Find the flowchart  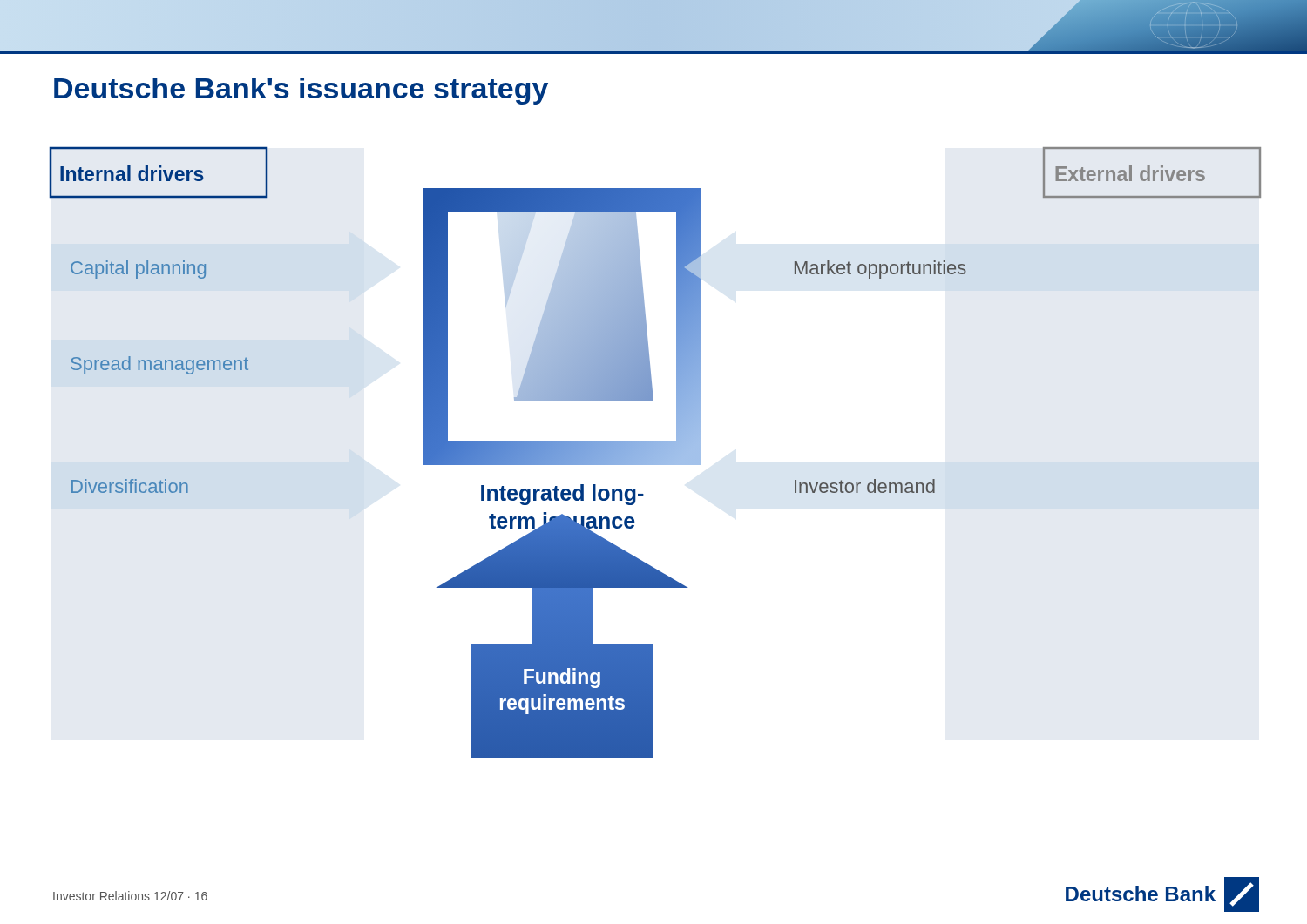654,453
